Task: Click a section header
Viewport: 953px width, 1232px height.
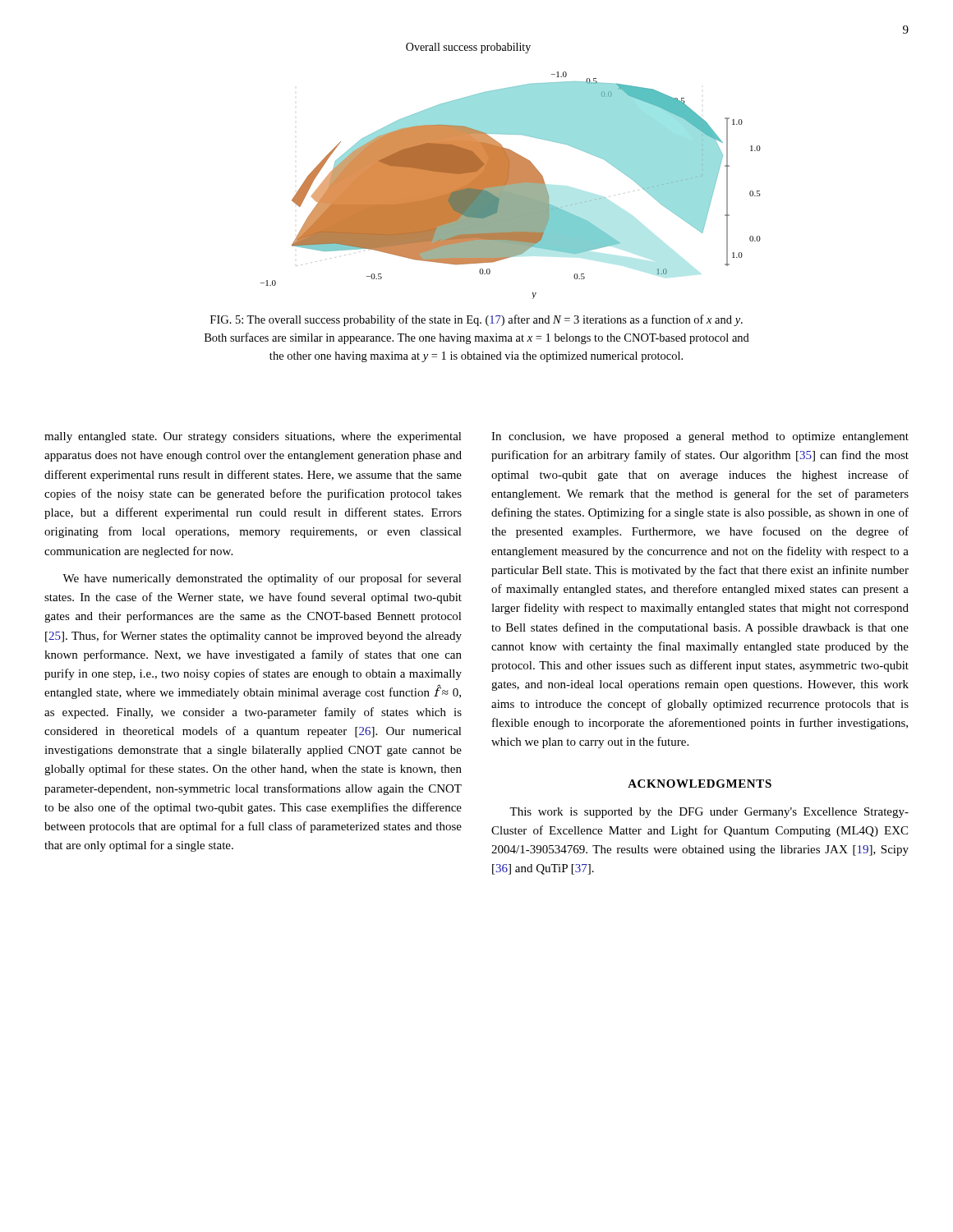Action: [700, 784]
